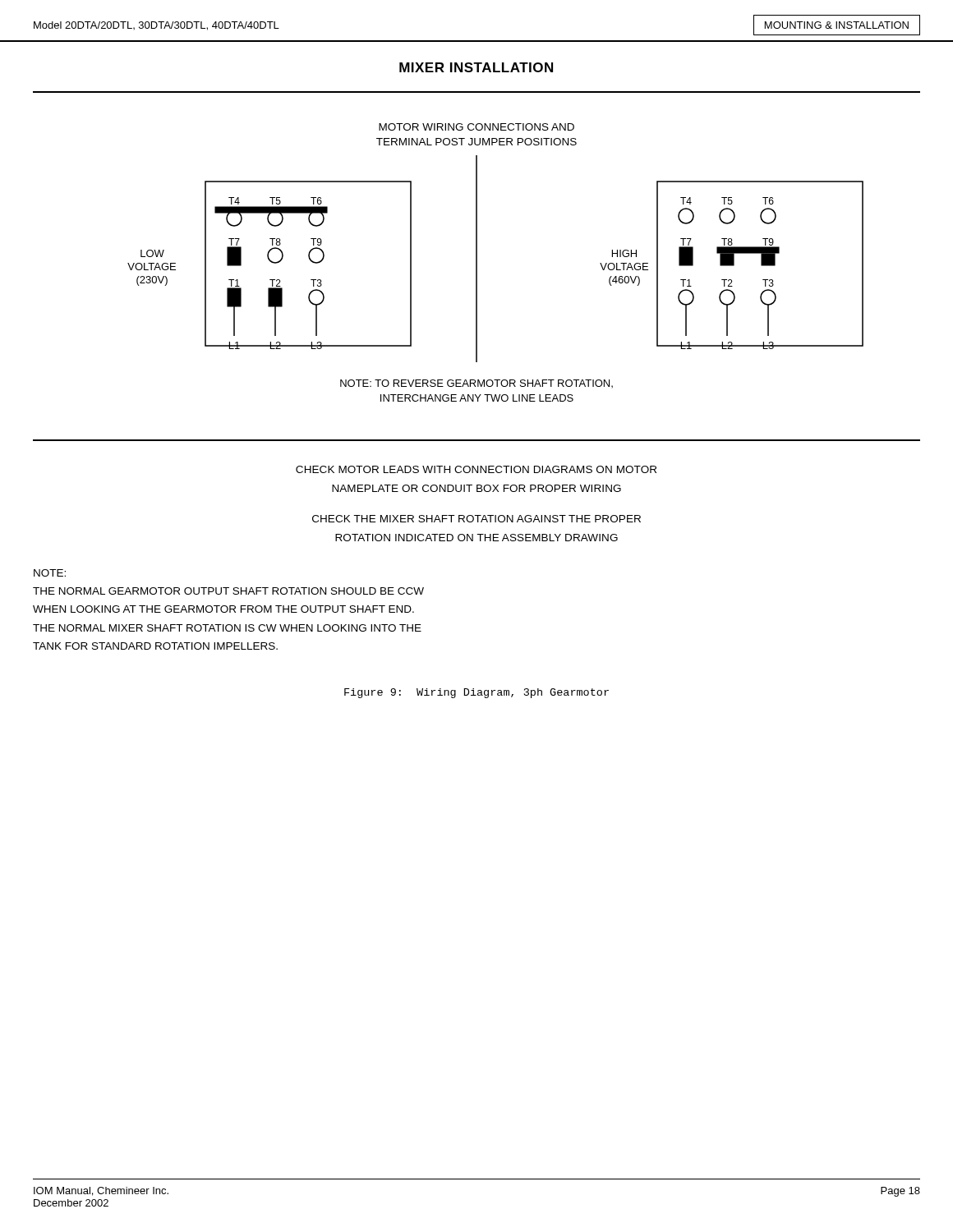Locate the engineering diagram
Viewport: 953px width, 1232px height.
(476, 266)
